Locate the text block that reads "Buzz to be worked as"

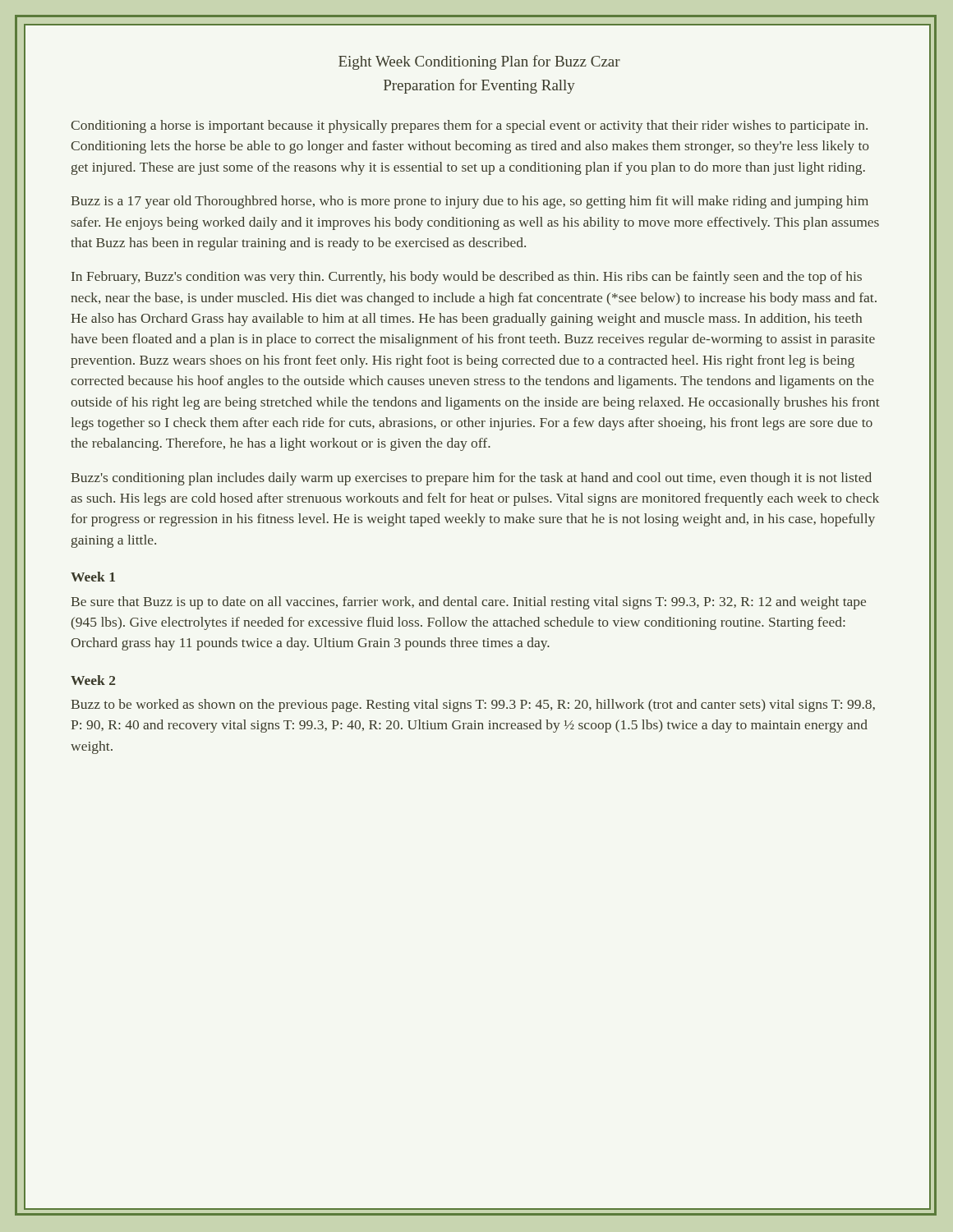pyautogui.click(x=473, y=725)
